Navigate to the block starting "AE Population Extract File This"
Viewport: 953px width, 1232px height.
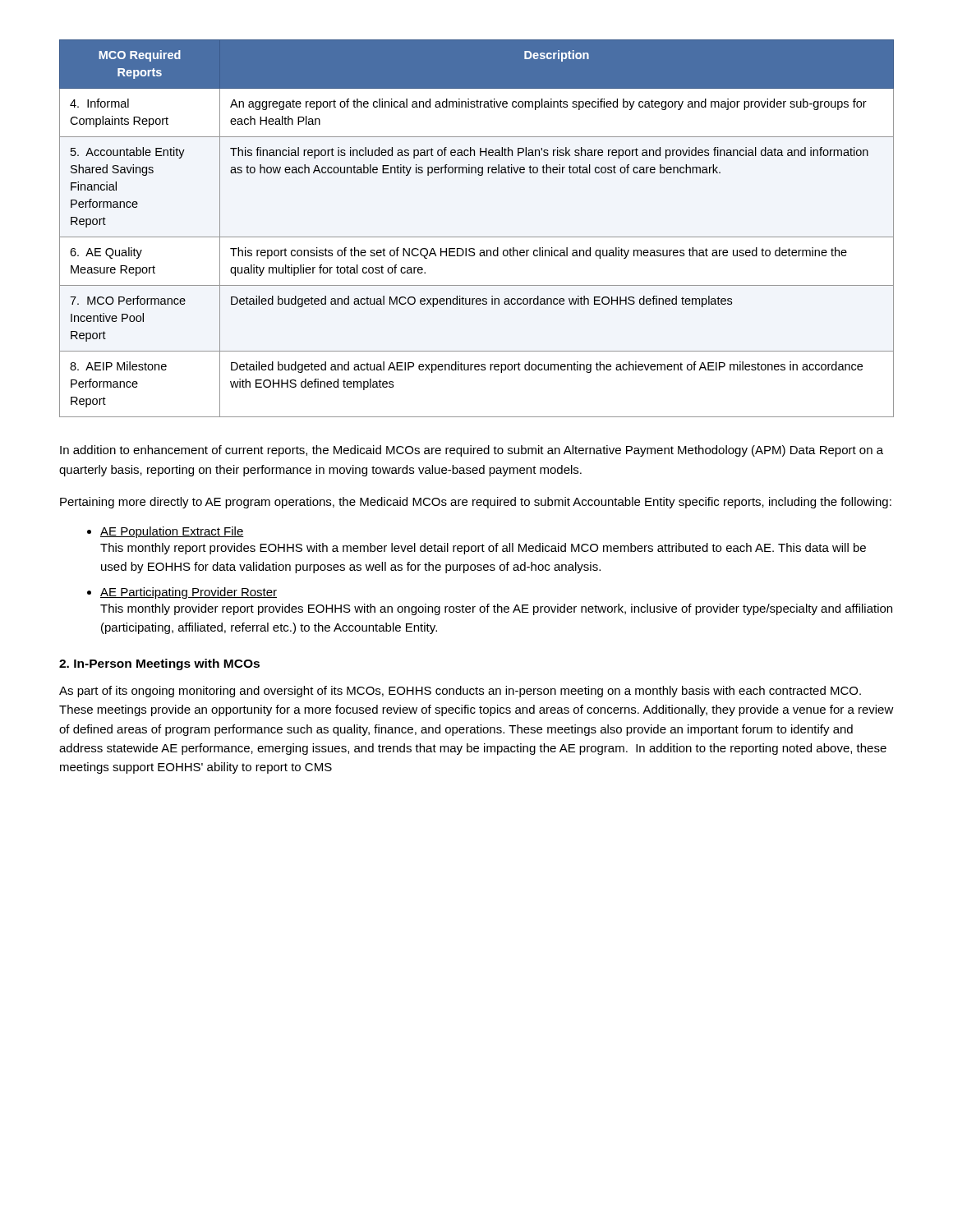[x=483, y=549]
